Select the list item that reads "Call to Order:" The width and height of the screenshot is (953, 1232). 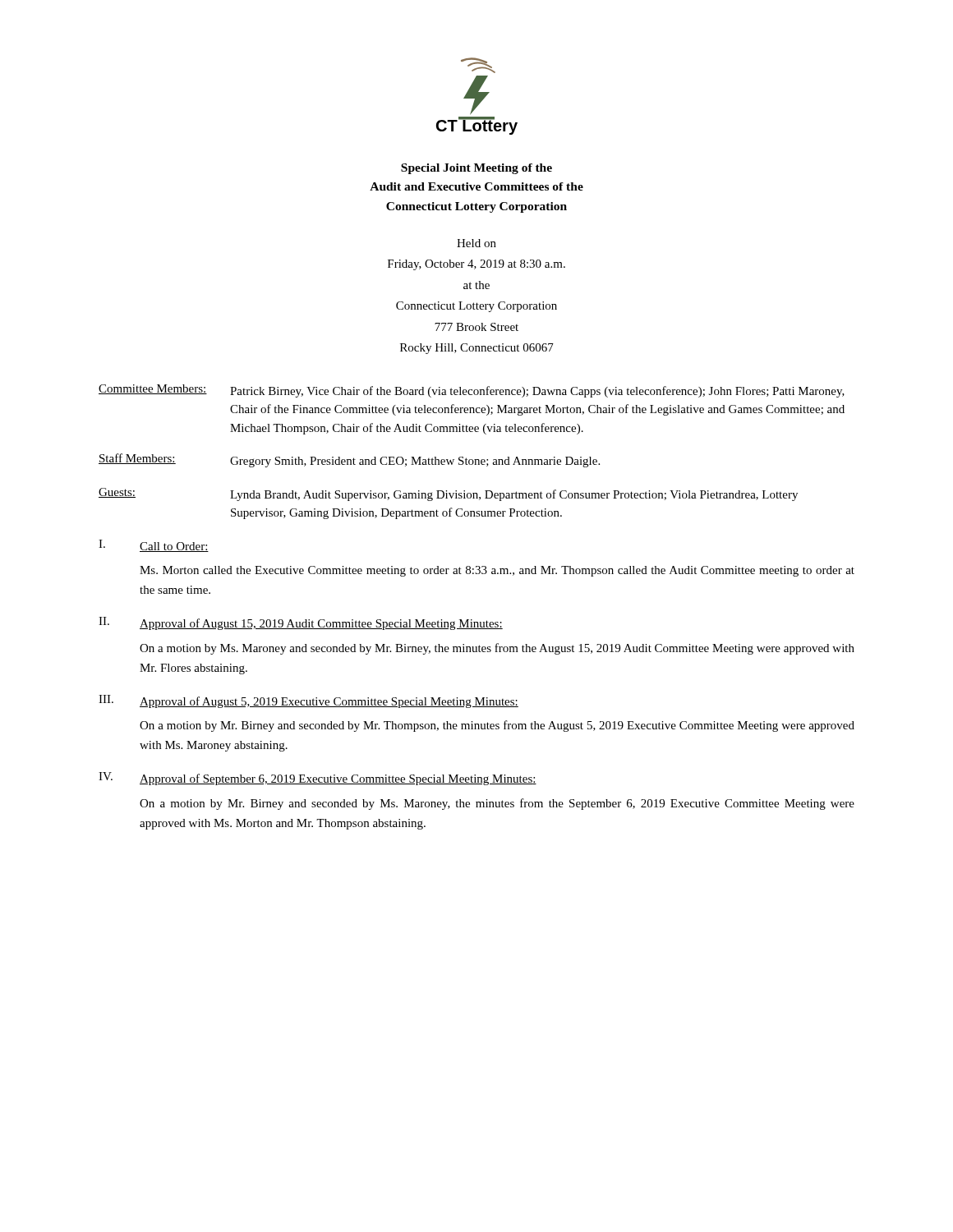tap(174, 546)
